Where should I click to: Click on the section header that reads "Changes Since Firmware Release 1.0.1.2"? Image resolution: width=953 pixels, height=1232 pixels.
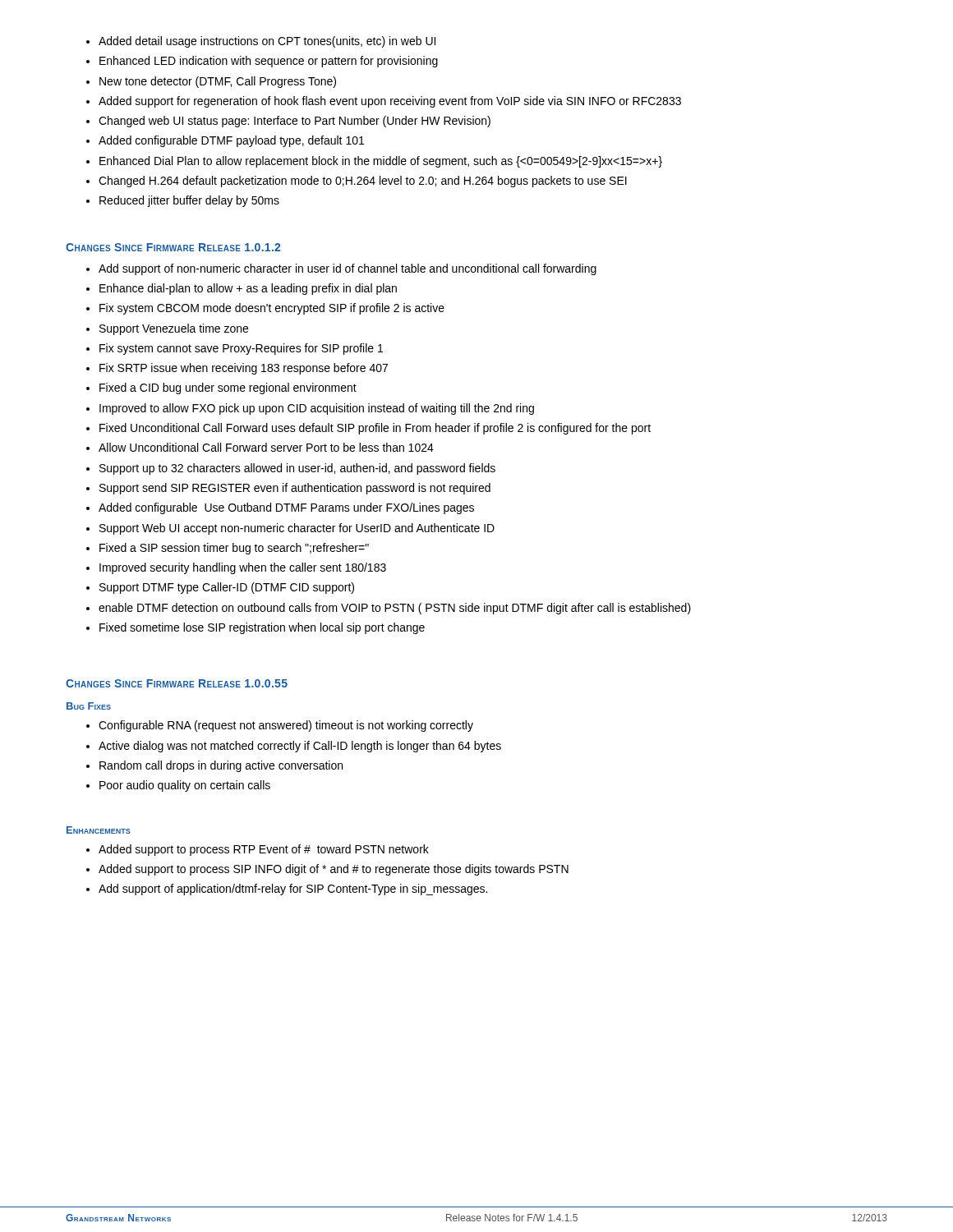point(173,247)
